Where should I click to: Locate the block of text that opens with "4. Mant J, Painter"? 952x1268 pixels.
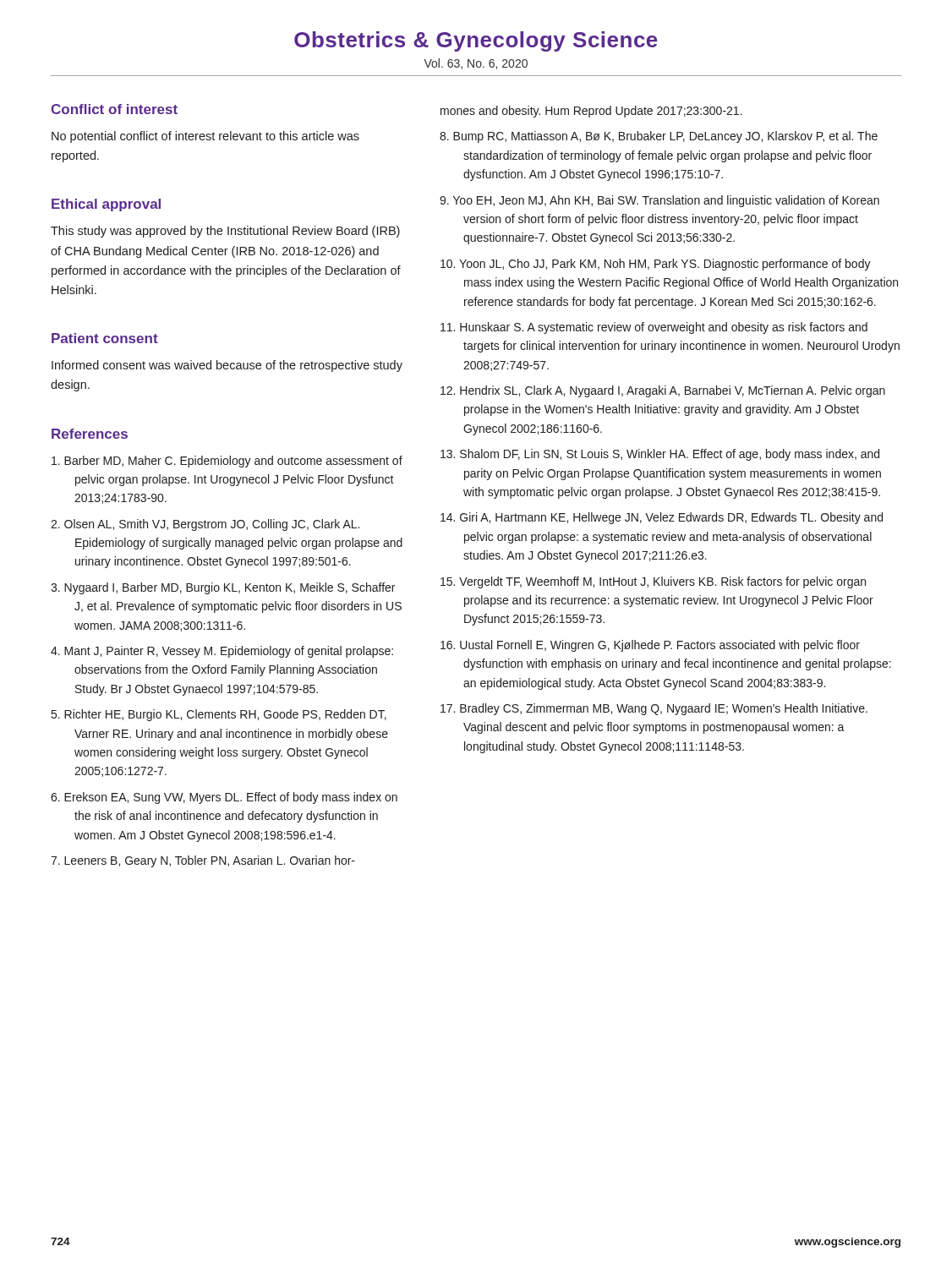222,670
